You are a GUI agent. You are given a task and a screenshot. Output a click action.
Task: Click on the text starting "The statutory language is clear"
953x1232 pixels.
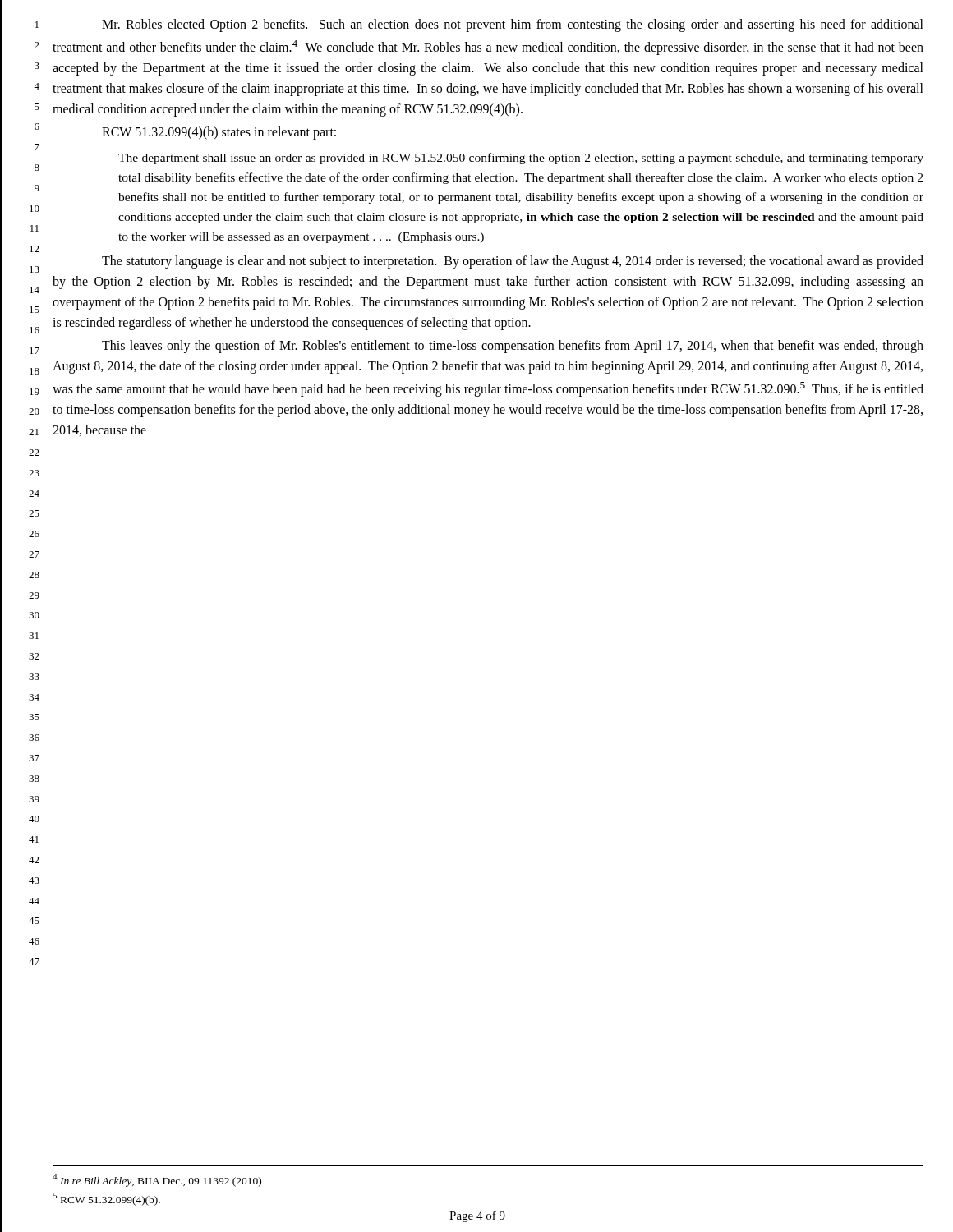(x=488, y=292)
